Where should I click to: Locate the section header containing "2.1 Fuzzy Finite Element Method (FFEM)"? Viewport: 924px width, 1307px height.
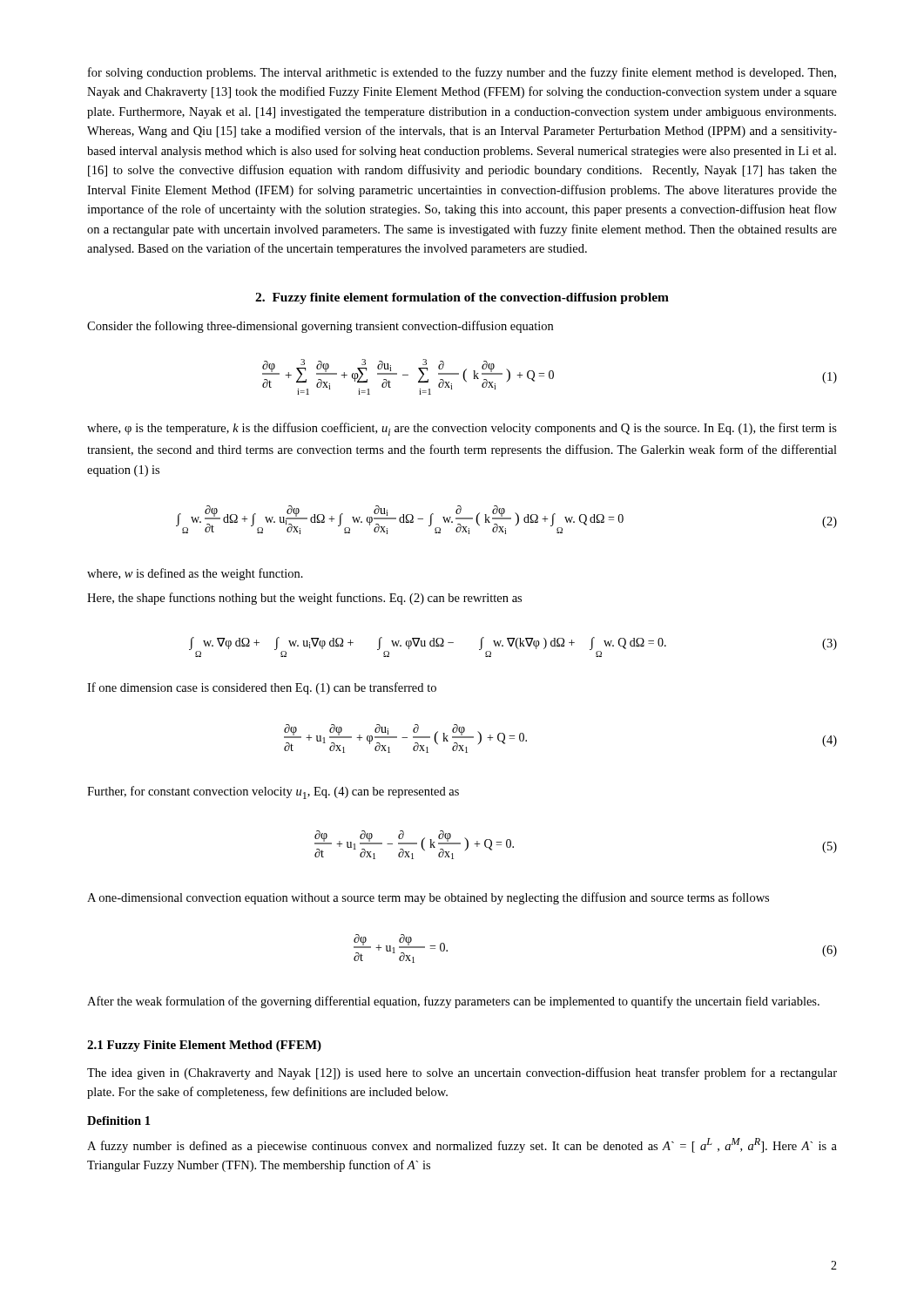(204, 1045)
